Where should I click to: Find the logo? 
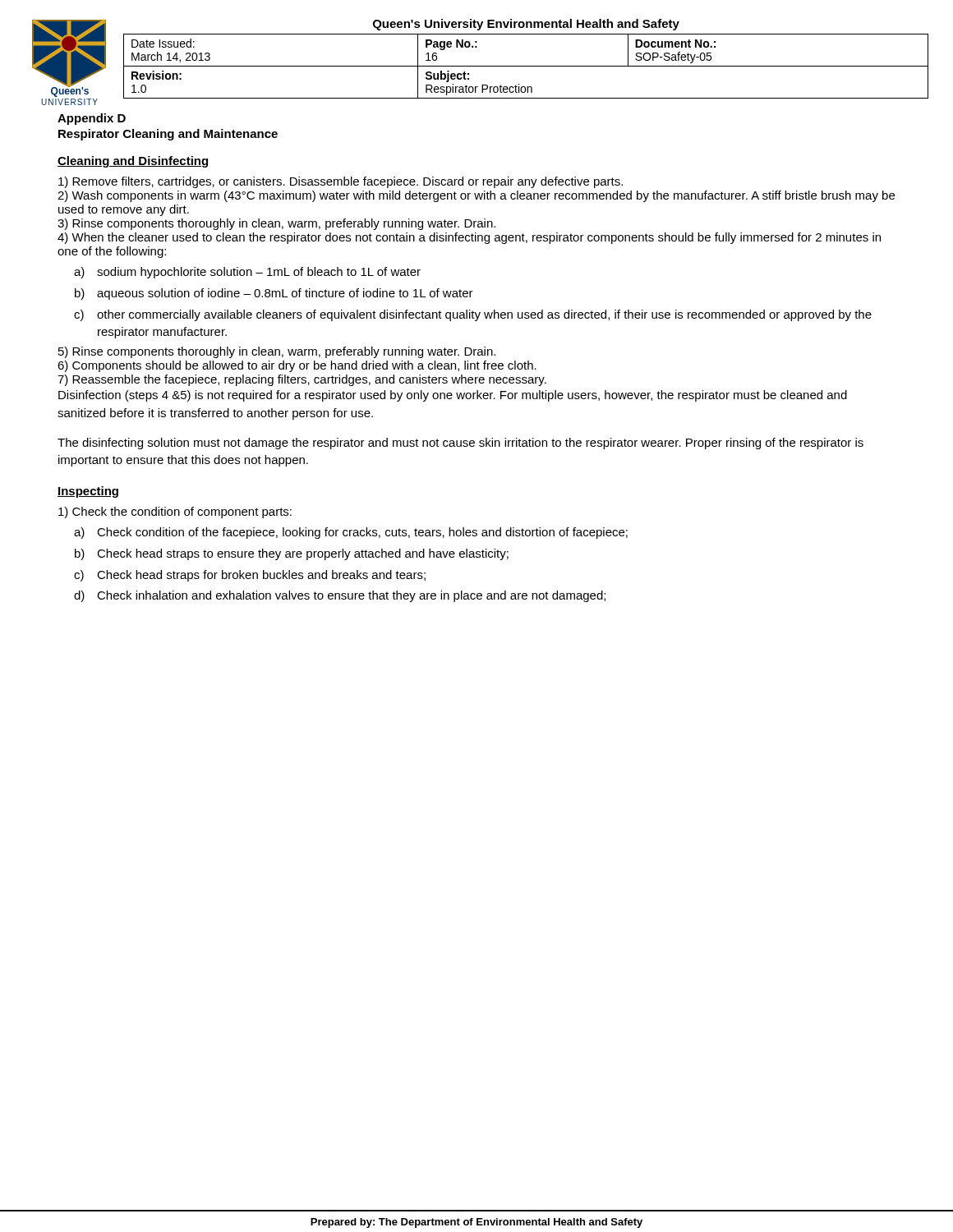(70, 62)
